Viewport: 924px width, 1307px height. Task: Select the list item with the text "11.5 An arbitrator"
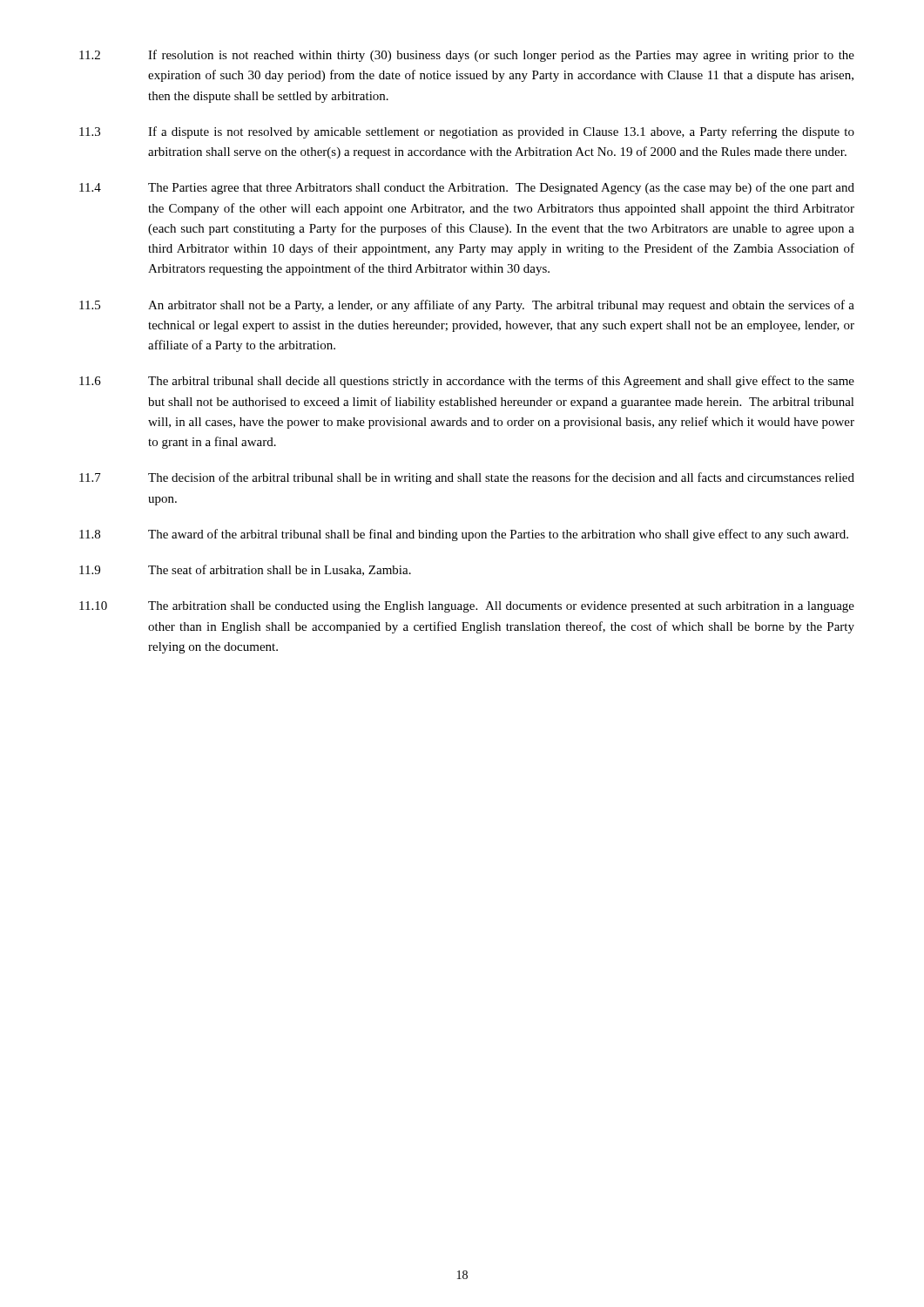click(466, 325)
